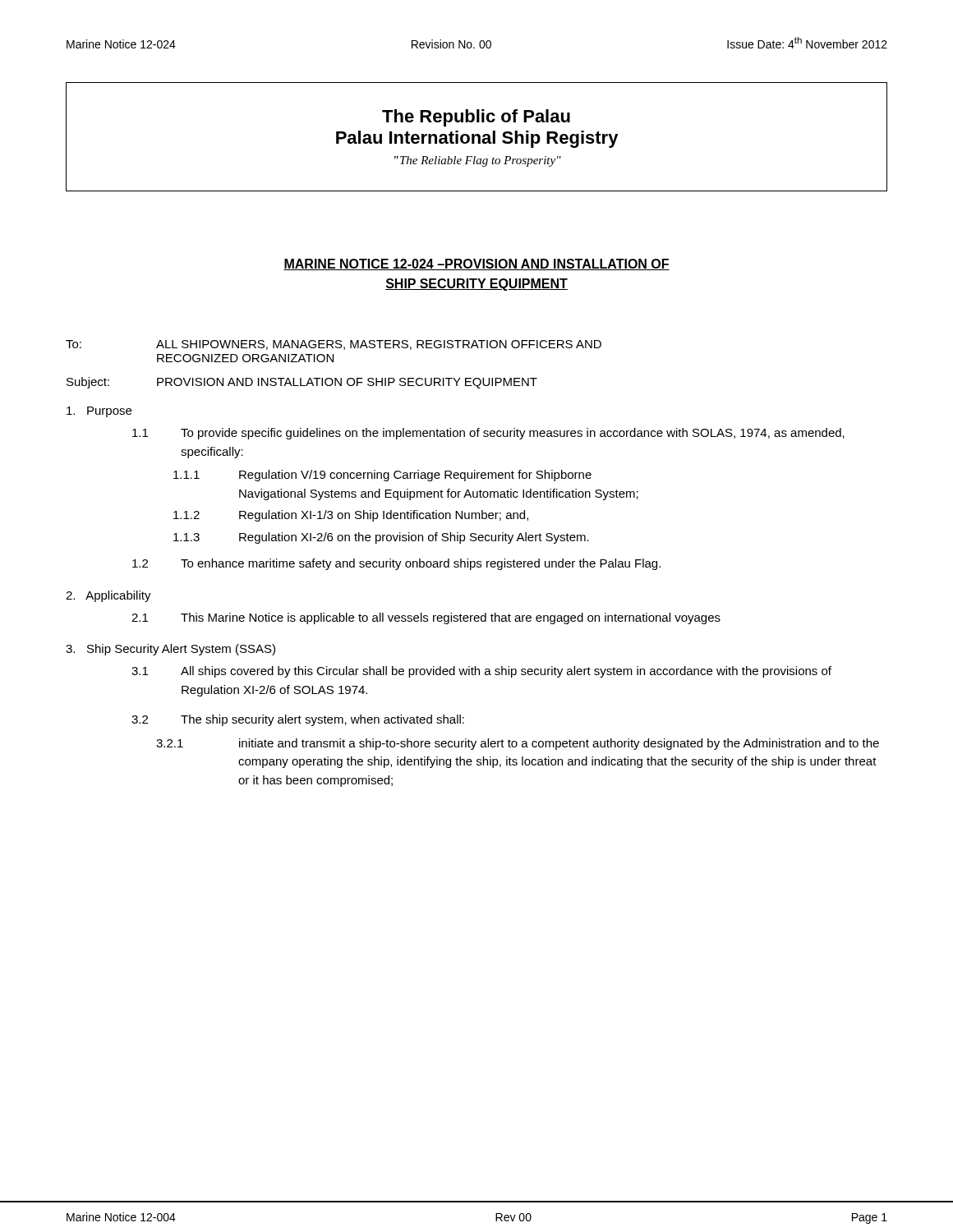The image size is (953, 1232).
Task: Where does it say "3. Ship Security Alert System (SSAS)"?
Action: click(171, 648)
